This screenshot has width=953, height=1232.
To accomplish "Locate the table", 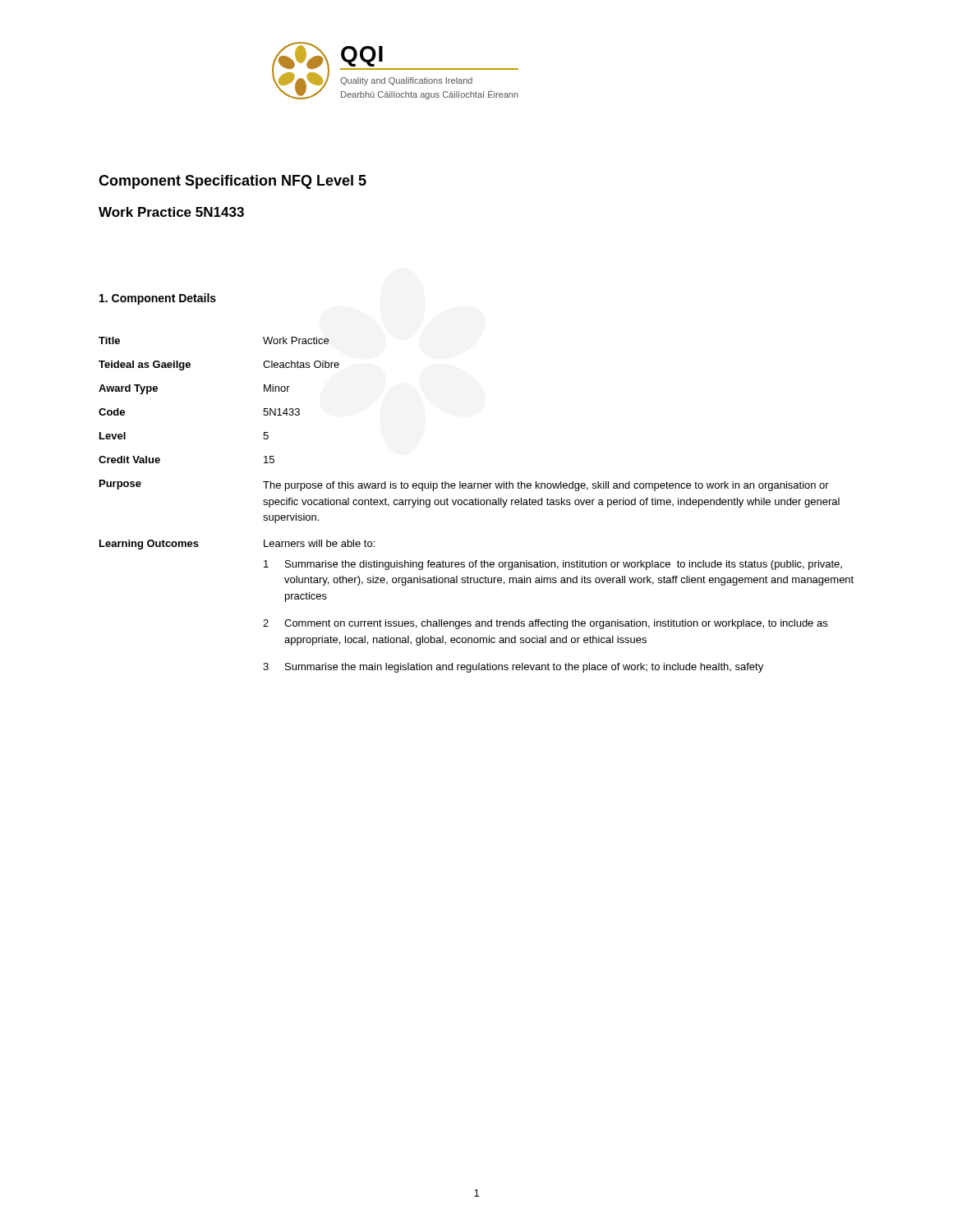I will pyautogui.click(x=476, y=507).
